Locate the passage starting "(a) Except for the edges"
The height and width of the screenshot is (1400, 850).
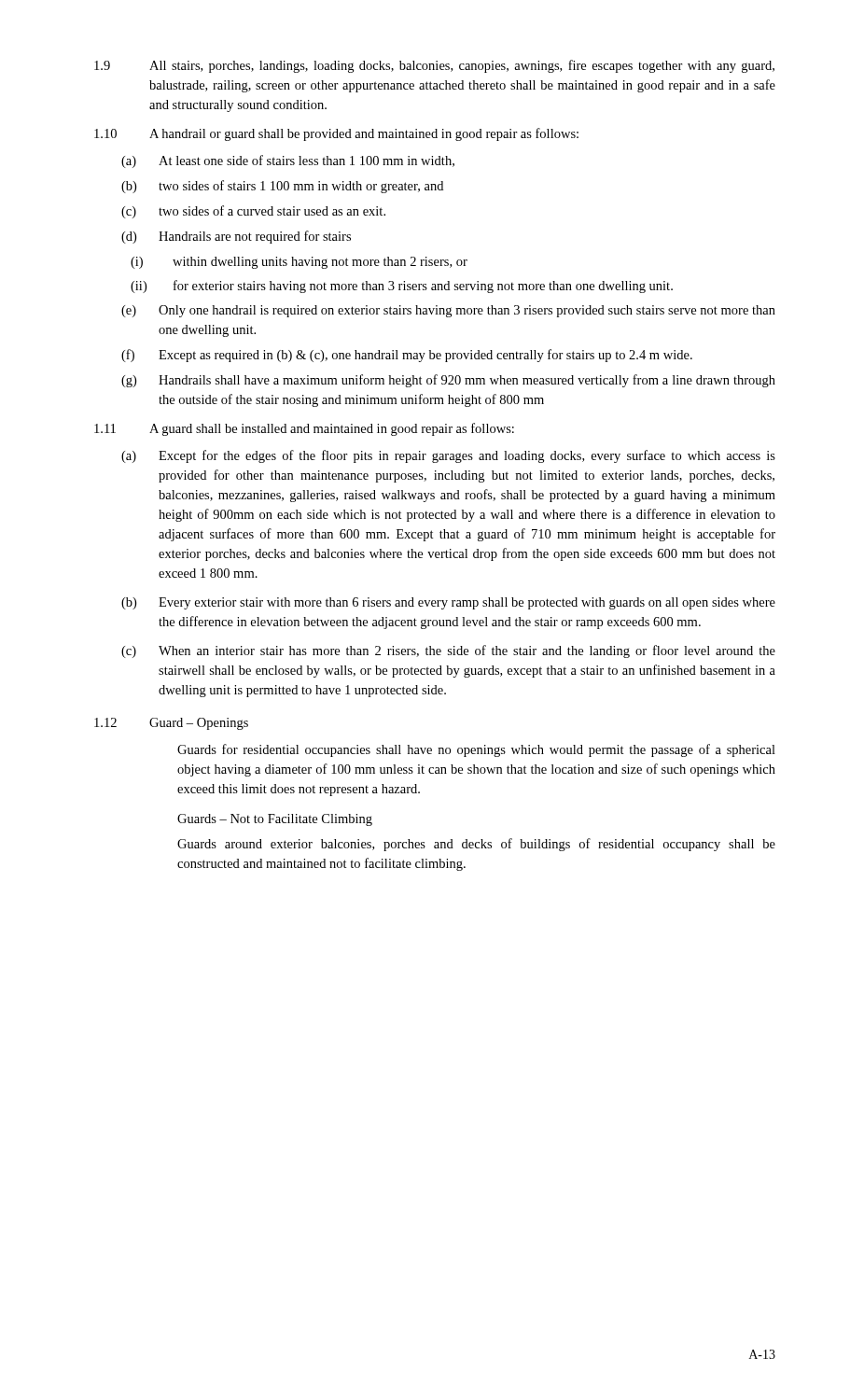point(448,515)
